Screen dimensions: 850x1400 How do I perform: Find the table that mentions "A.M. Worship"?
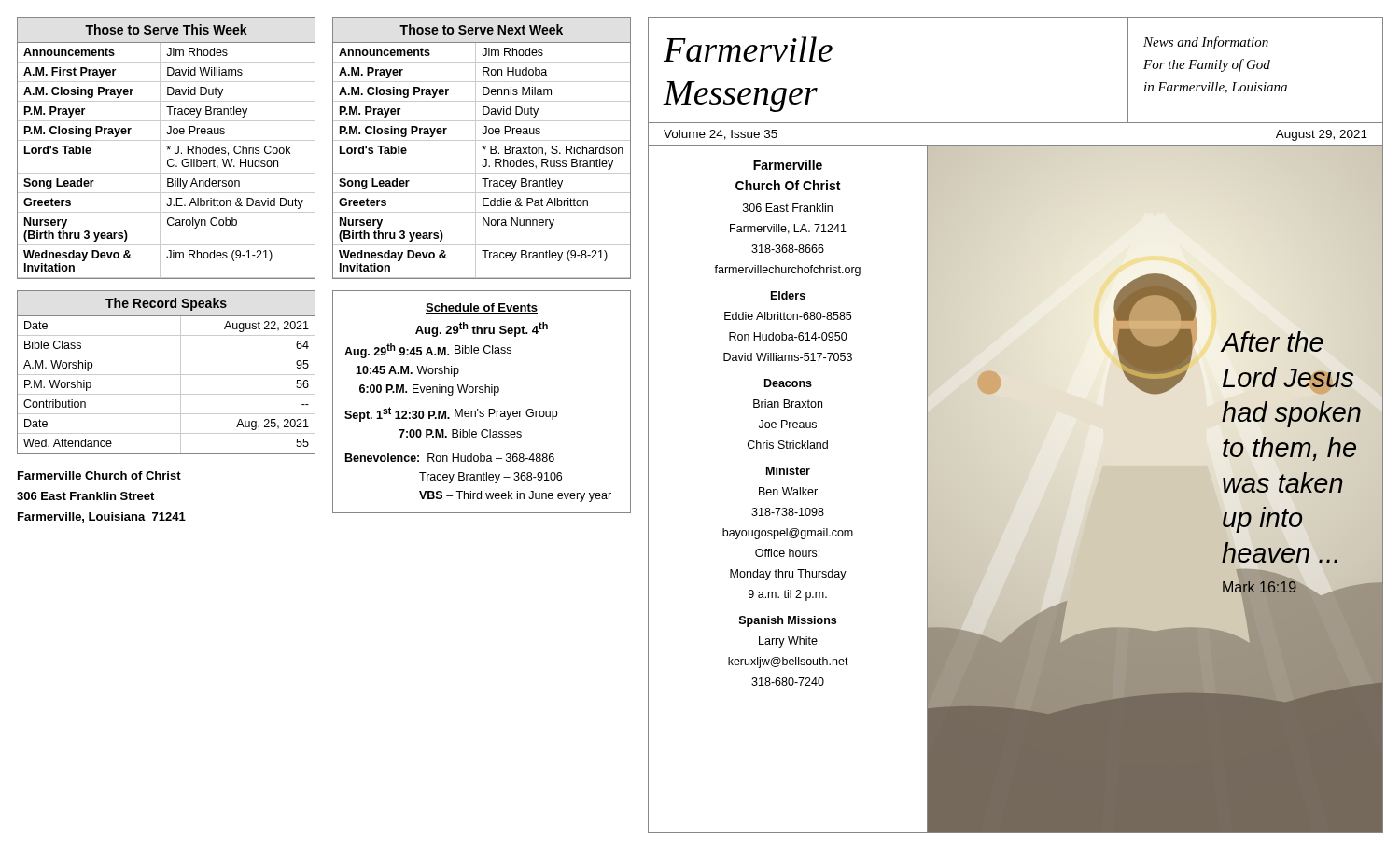(x=166, y=372)
